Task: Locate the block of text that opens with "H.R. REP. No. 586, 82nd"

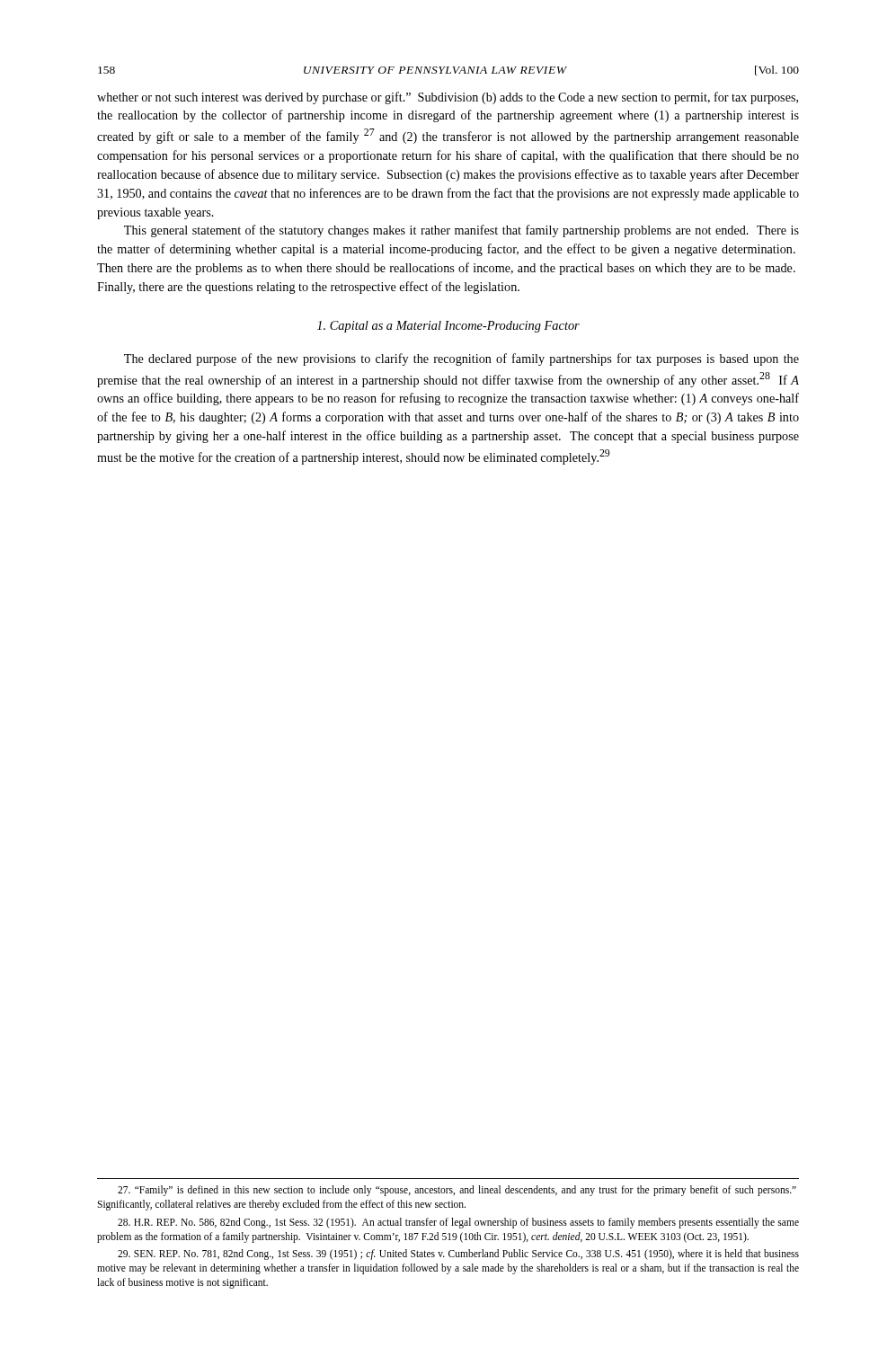Action: (x=448, y=1229)
